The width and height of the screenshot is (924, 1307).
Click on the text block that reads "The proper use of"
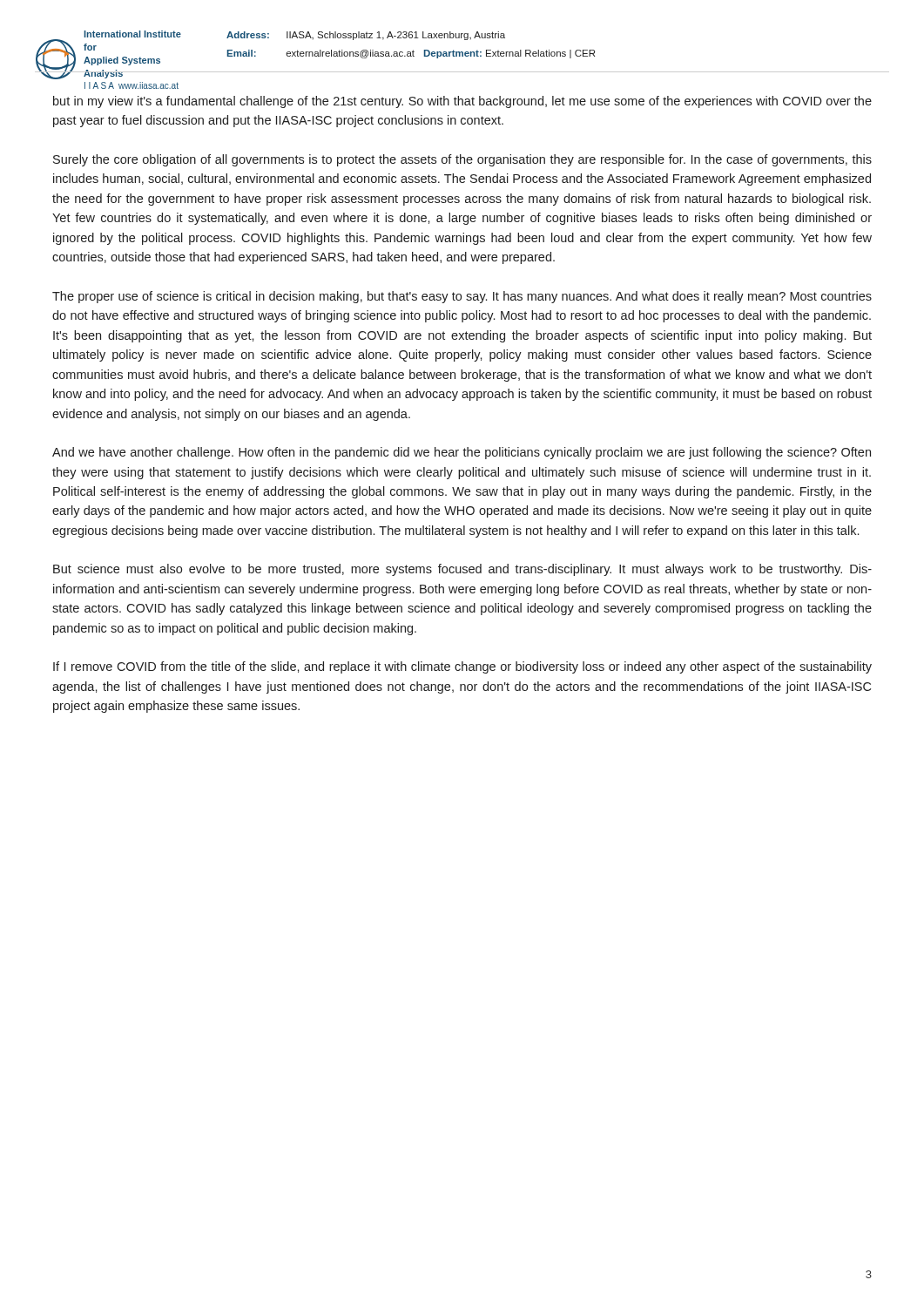click(x=462, y=355)
